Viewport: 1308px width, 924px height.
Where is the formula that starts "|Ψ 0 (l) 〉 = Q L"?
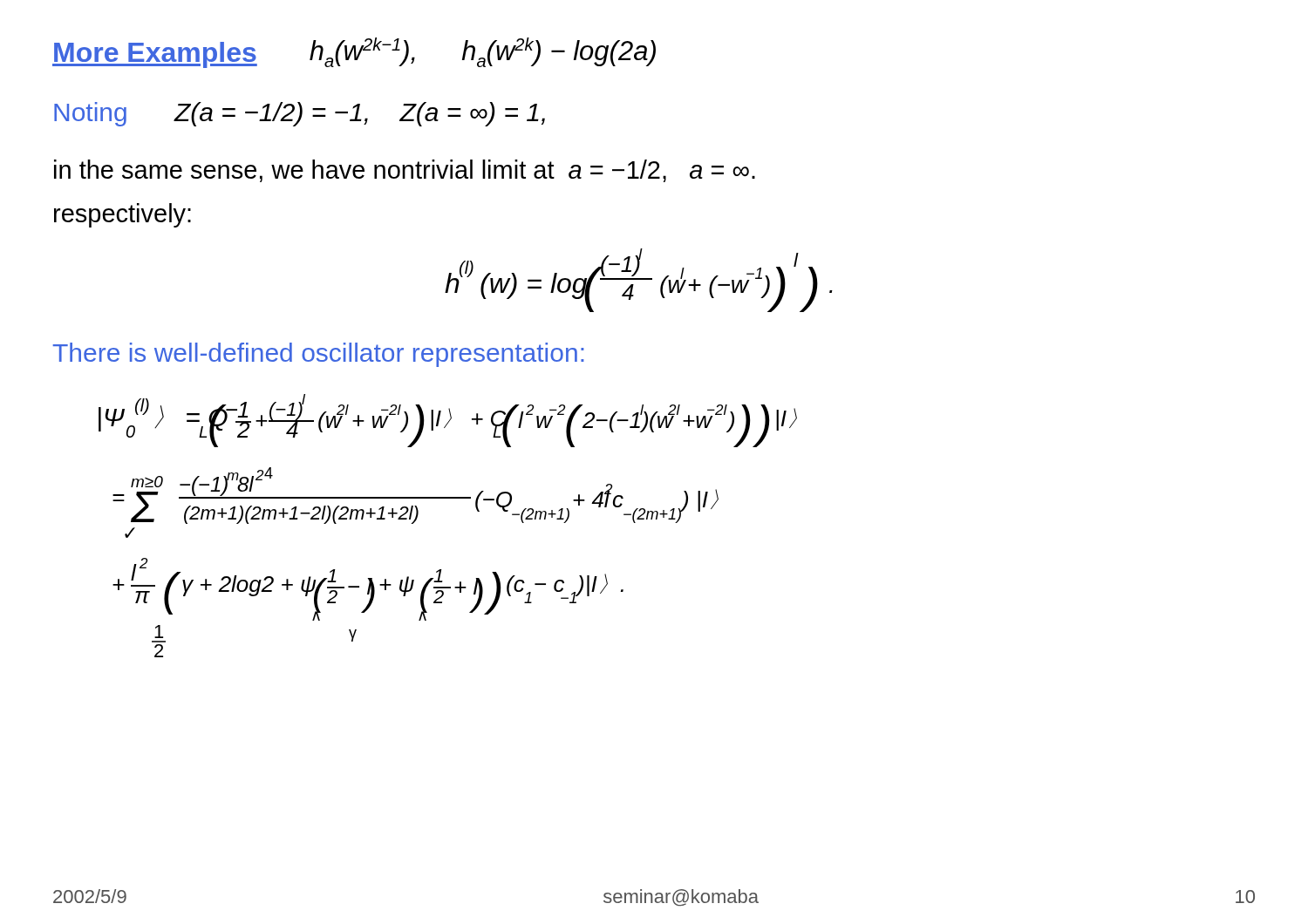click(x=676, y=531)
